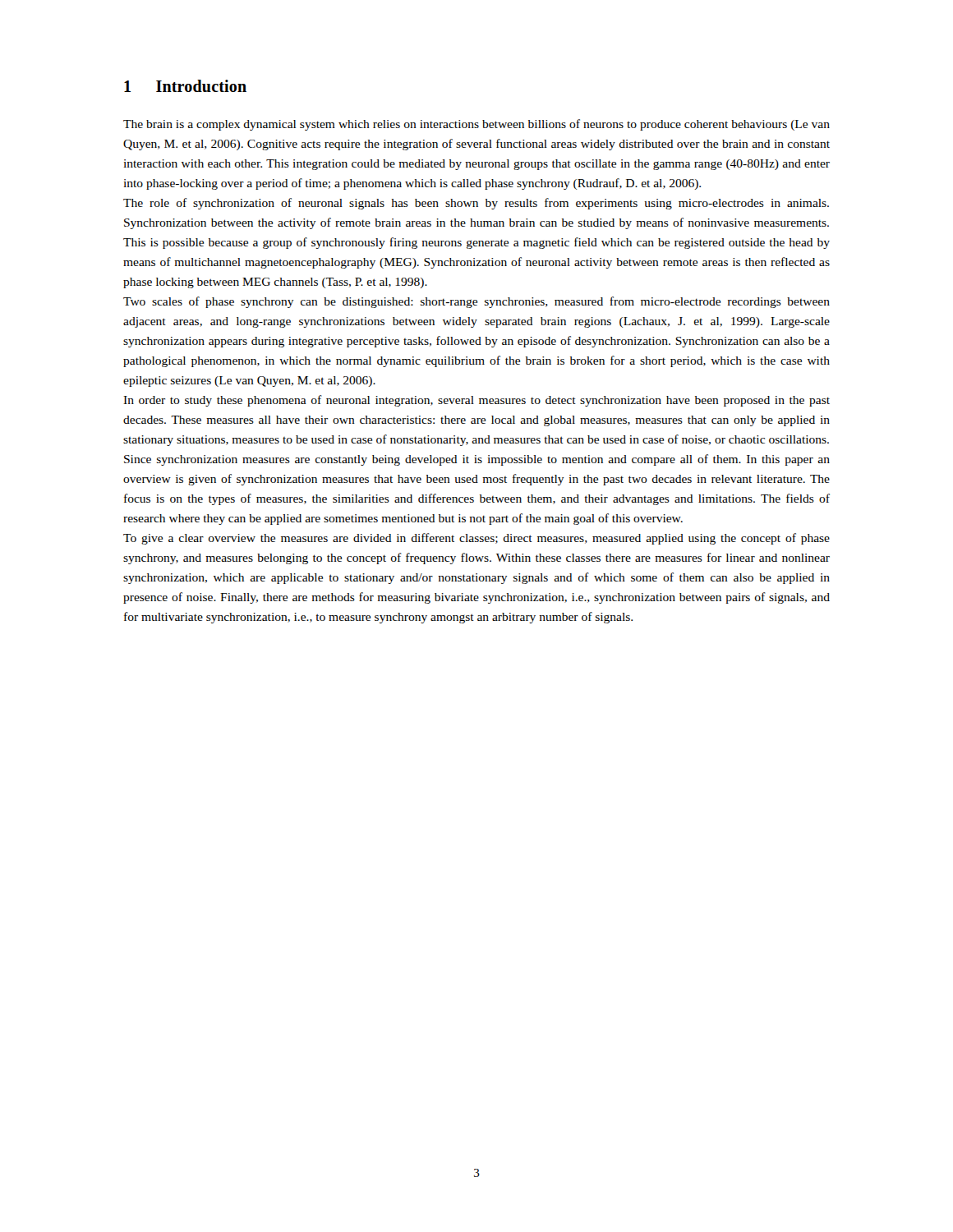Point to the passage starting "To give a clear overview"

click(476, 578)
